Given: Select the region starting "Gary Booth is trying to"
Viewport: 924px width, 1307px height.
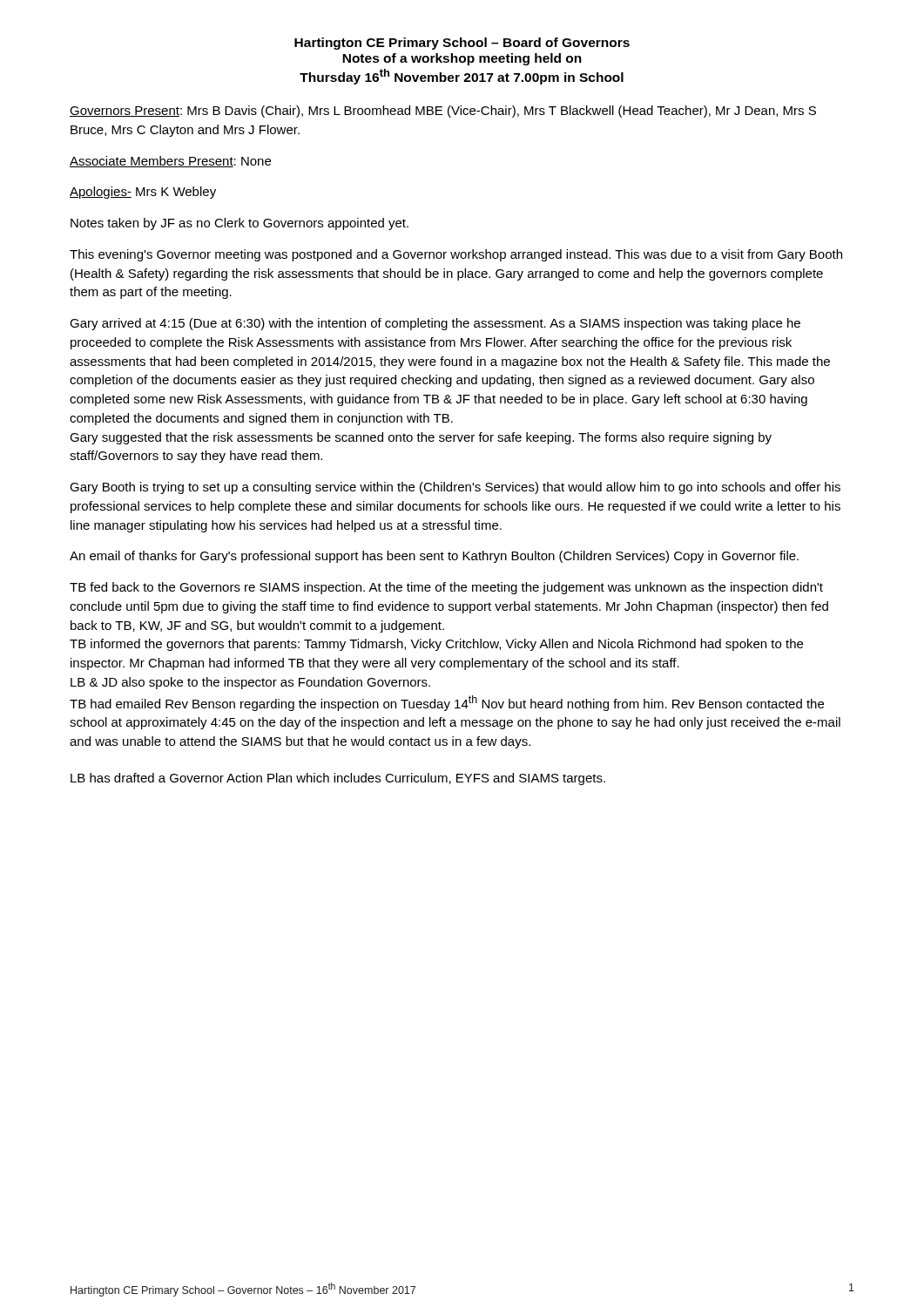Looking at the screenshot, I should pos(455,506).
